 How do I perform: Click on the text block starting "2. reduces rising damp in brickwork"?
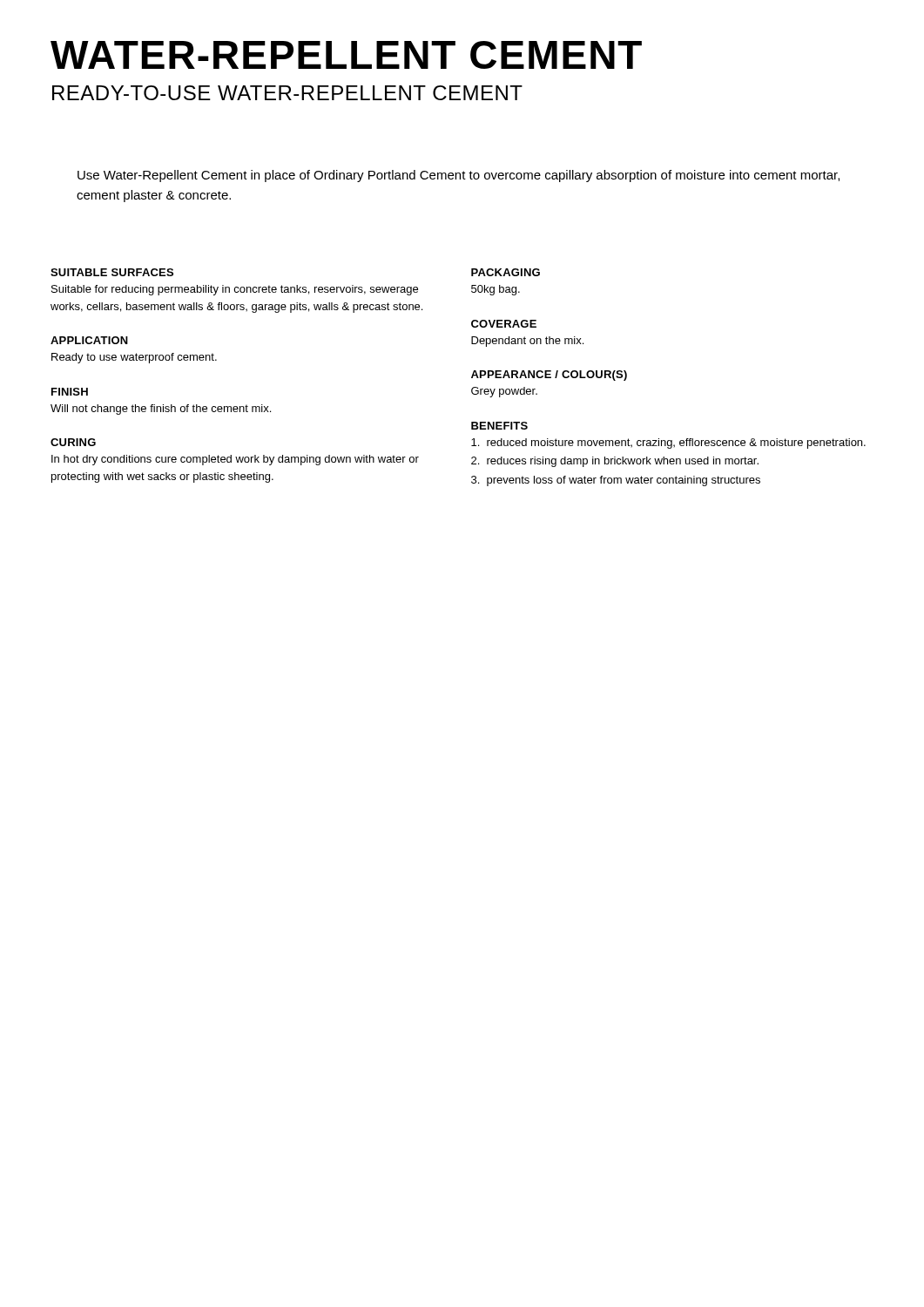coord(615,461)
